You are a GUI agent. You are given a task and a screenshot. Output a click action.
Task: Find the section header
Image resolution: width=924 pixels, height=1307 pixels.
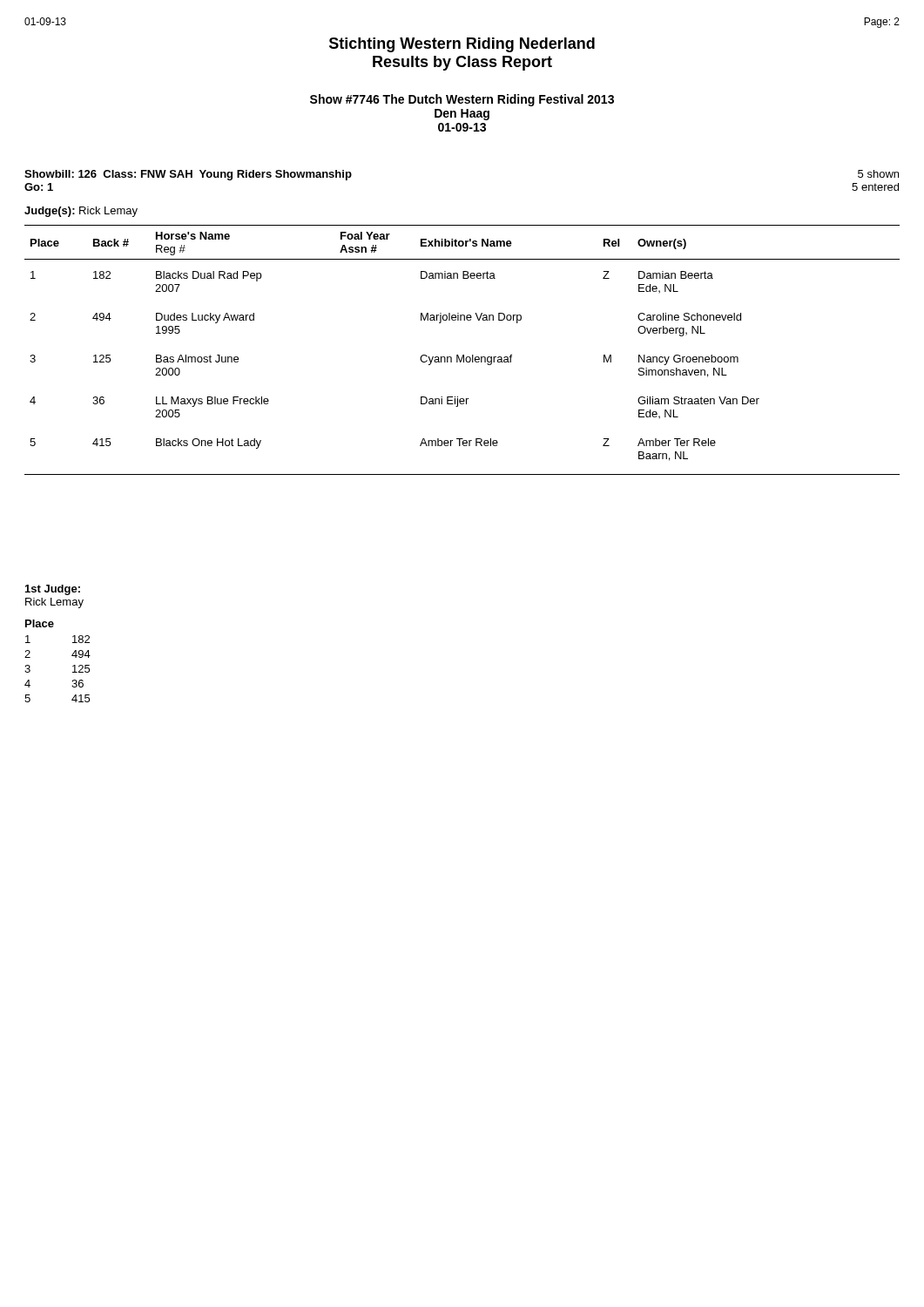tap(462, 113)
